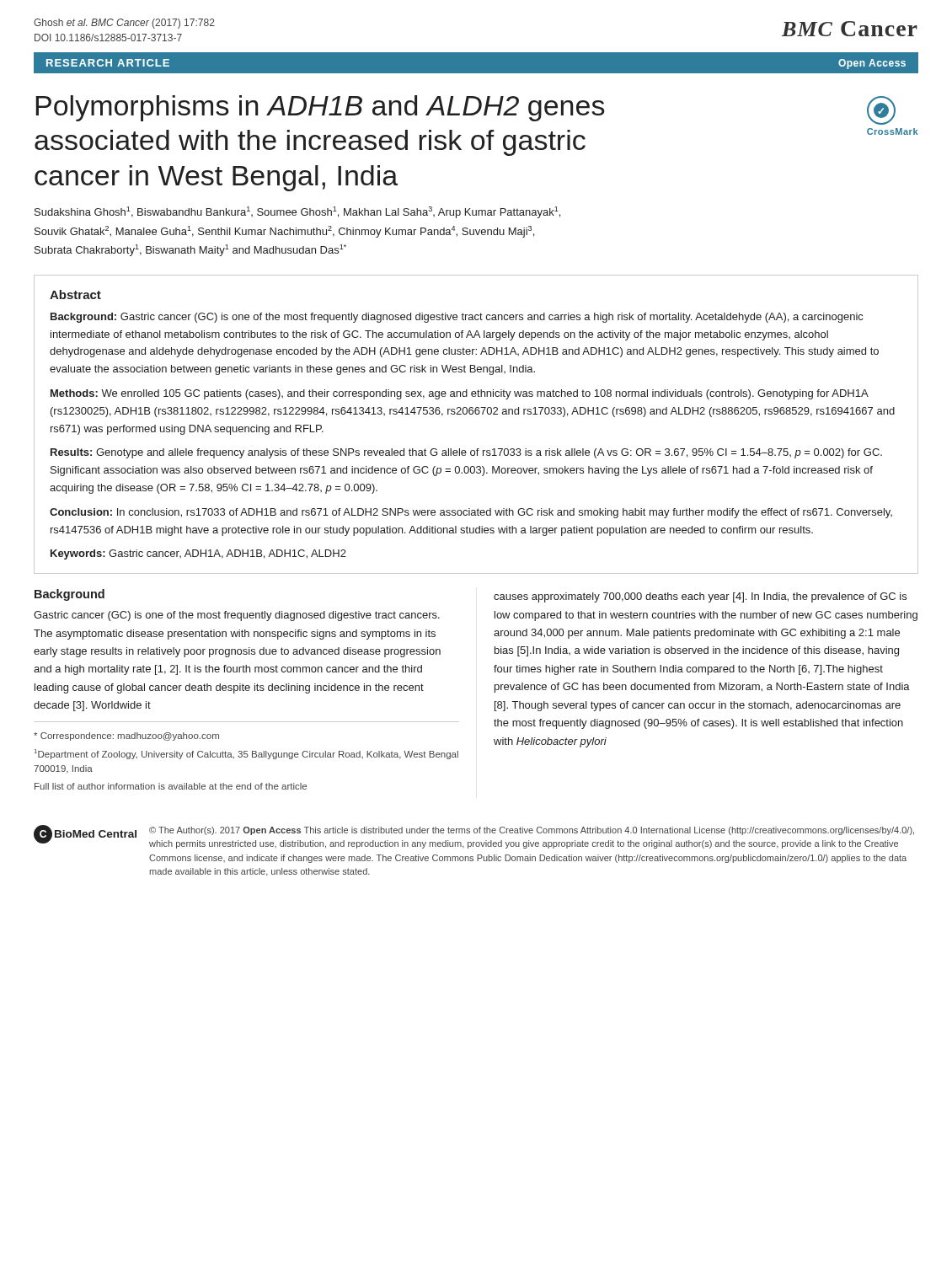The height and width of the screenshot is (1264, 952).
Task: Select the text block that says "Results: Genotype and allele frequency analysis of"
Action: (x=466, y=470)
